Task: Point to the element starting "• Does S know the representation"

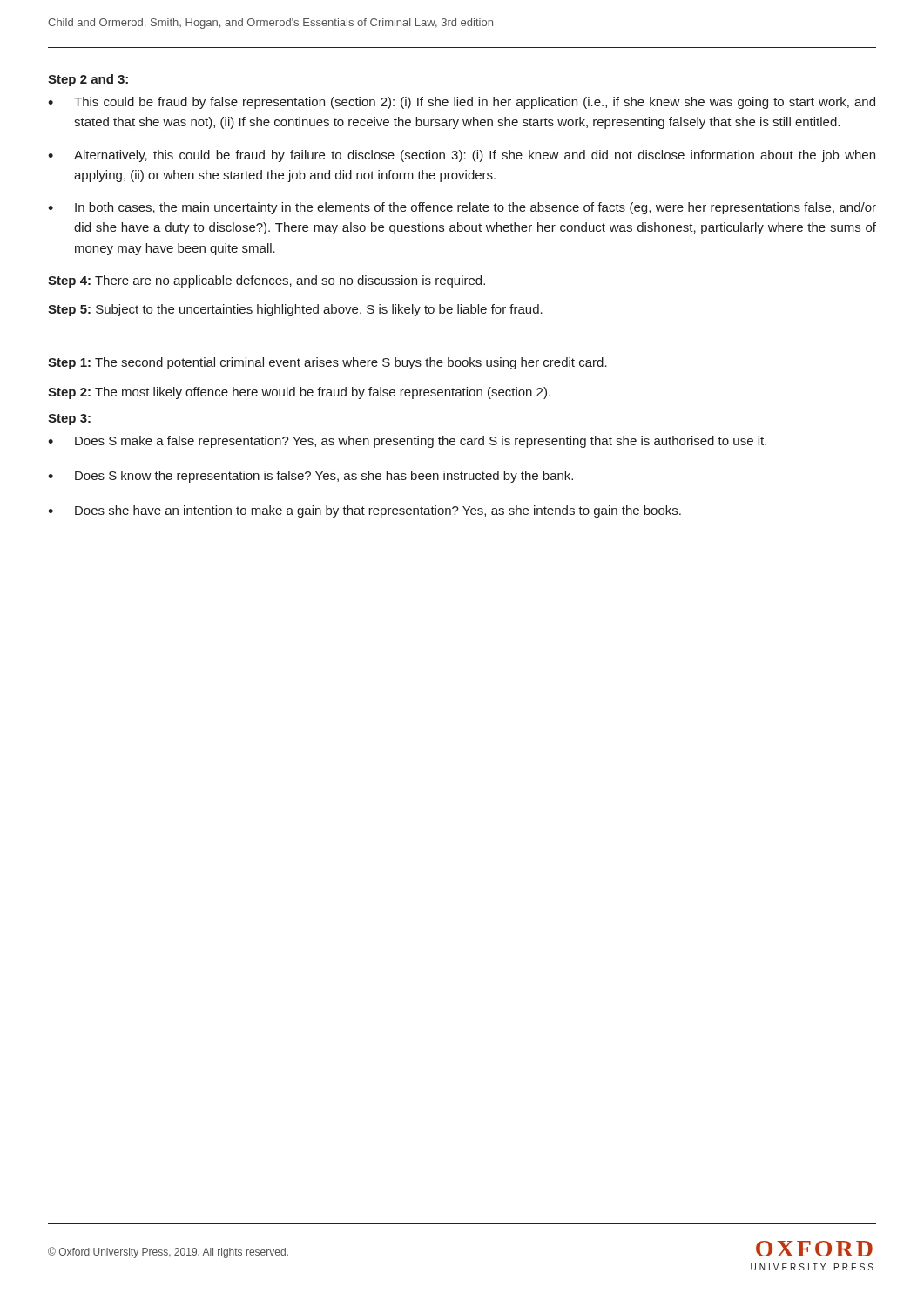Action: tap(462, 477)
